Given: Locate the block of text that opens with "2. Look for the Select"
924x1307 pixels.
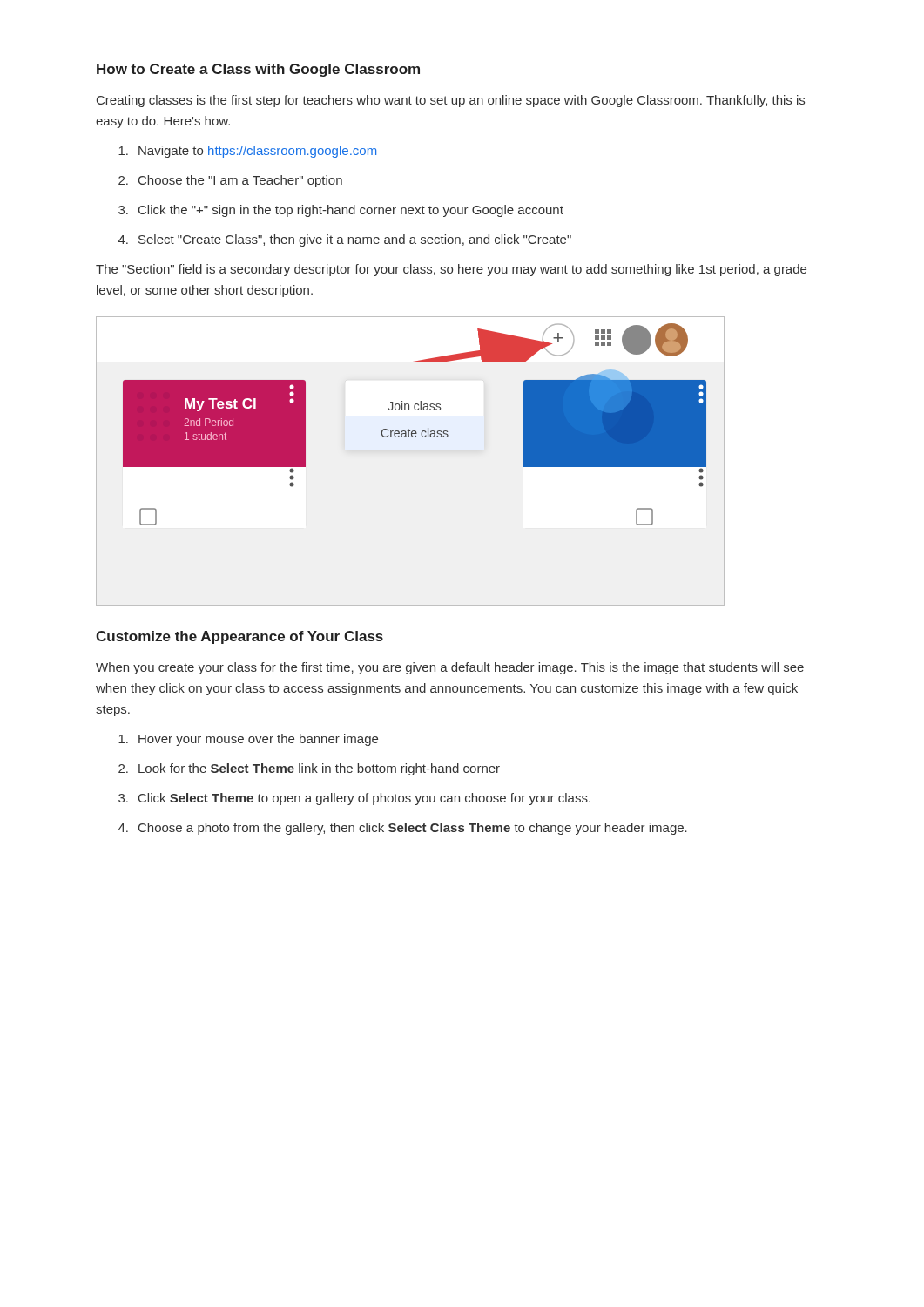Looking at the screenshot, I should 462,769.
